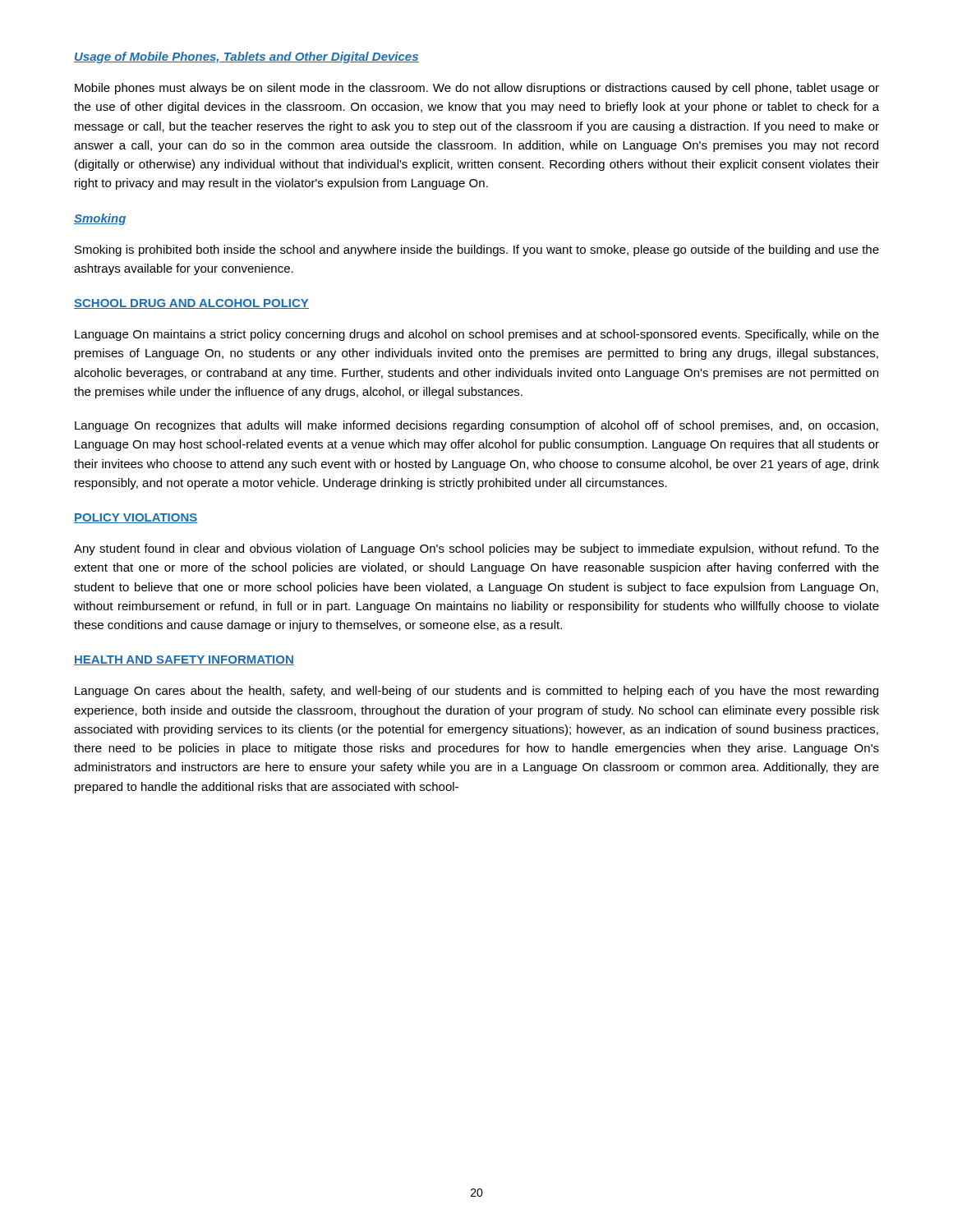Viewport: 953px width, 1232px height.
Task: Locate the block of text that opens with "Any student found in clear and obvious"
Action: pyautogui.click(x=476, y=586)
